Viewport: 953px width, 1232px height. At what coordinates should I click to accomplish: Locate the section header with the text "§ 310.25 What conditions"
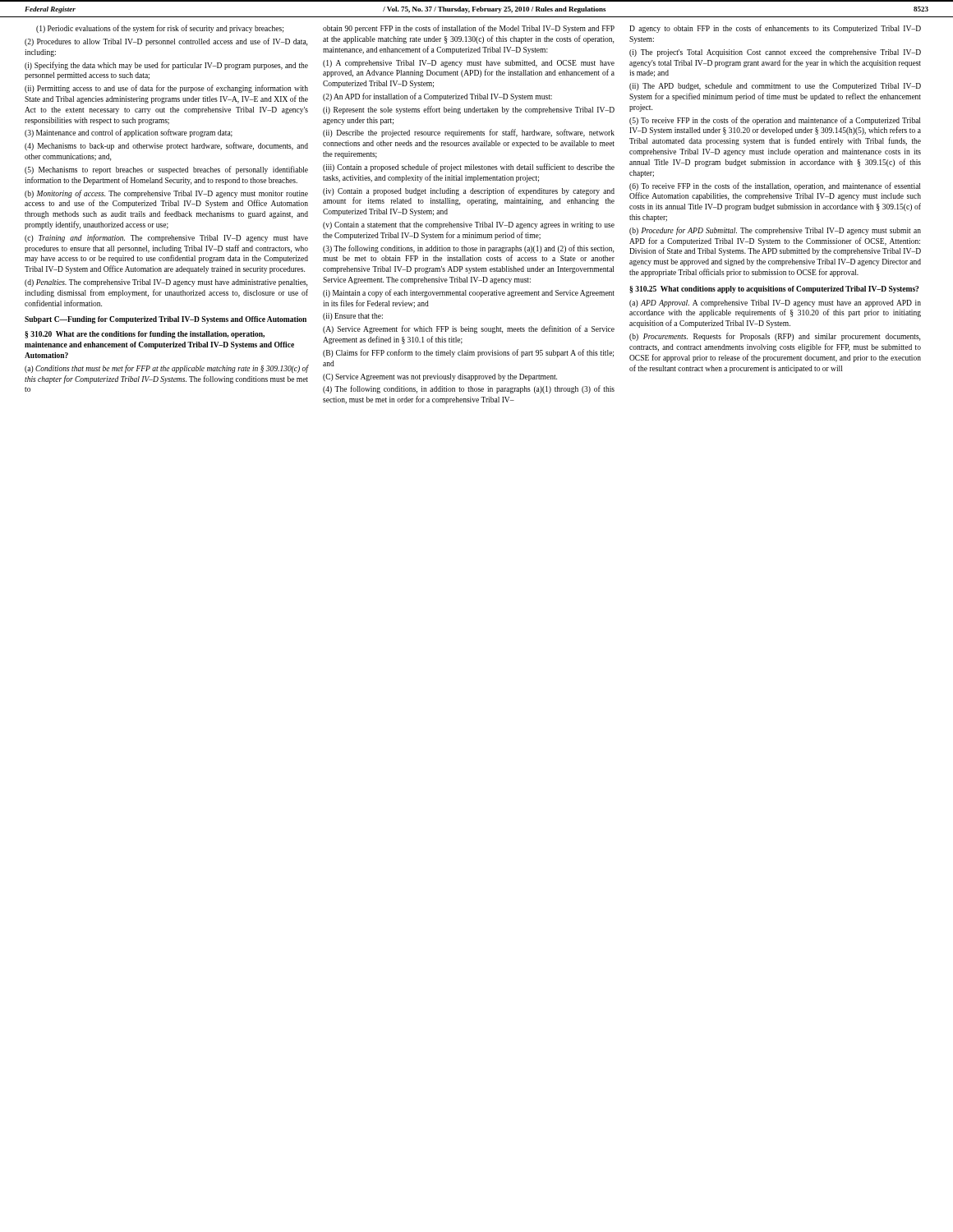[774, 289]
